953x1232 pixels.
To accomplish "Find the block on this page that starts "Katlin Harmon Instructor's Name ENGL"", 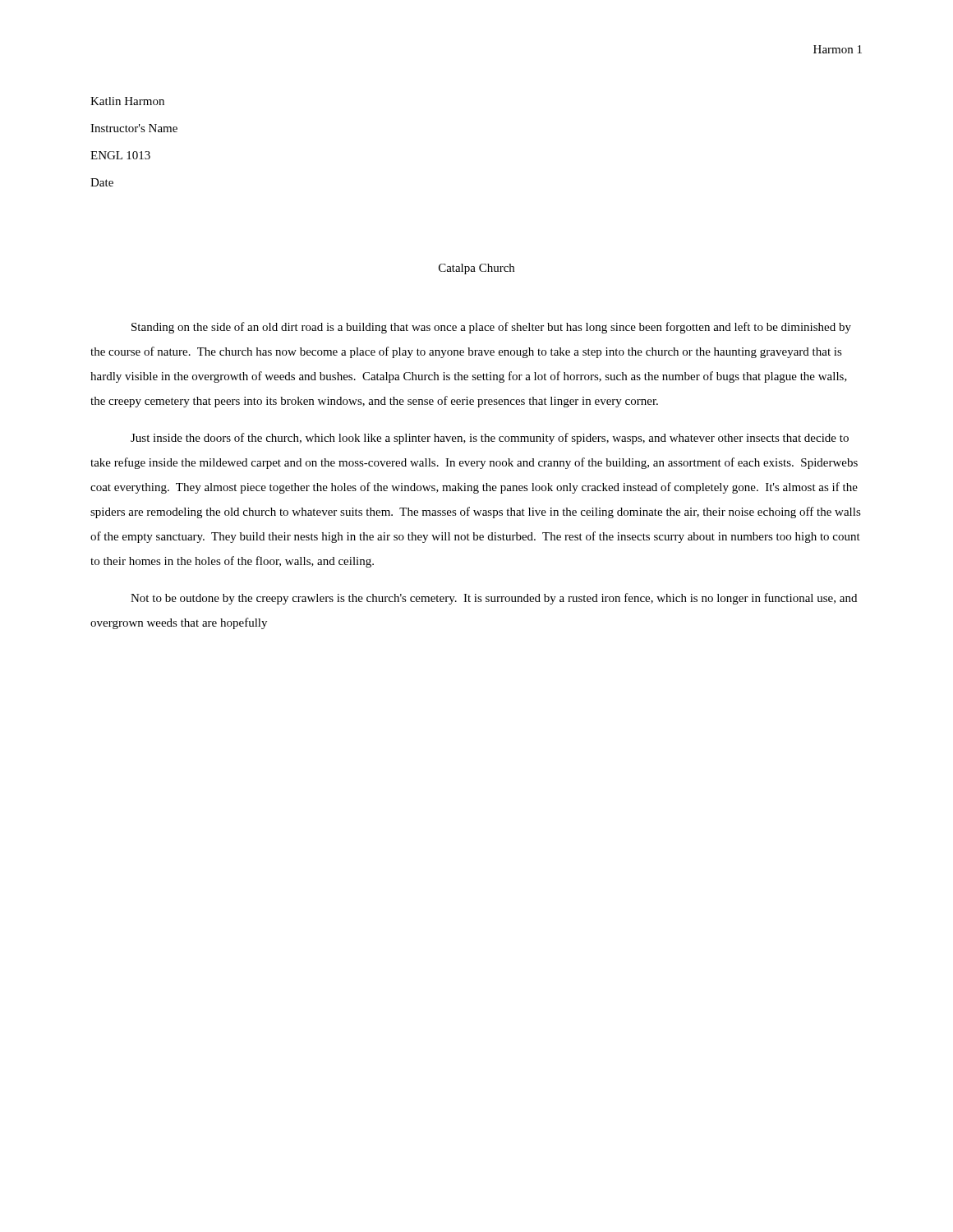I will click(x=134, y=142).
